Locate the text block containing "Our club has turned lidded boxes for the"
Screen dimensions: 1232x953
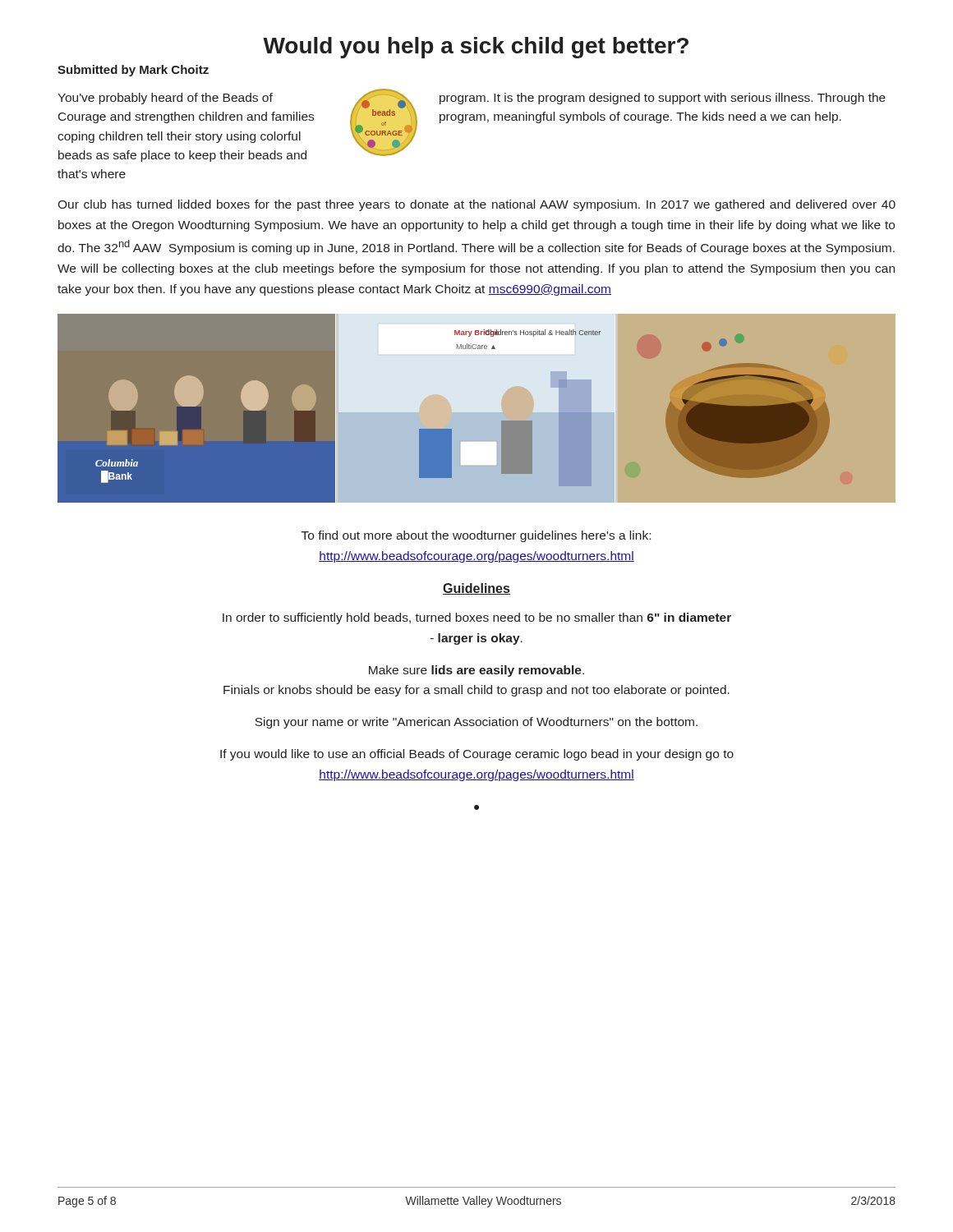pos(476,246)
